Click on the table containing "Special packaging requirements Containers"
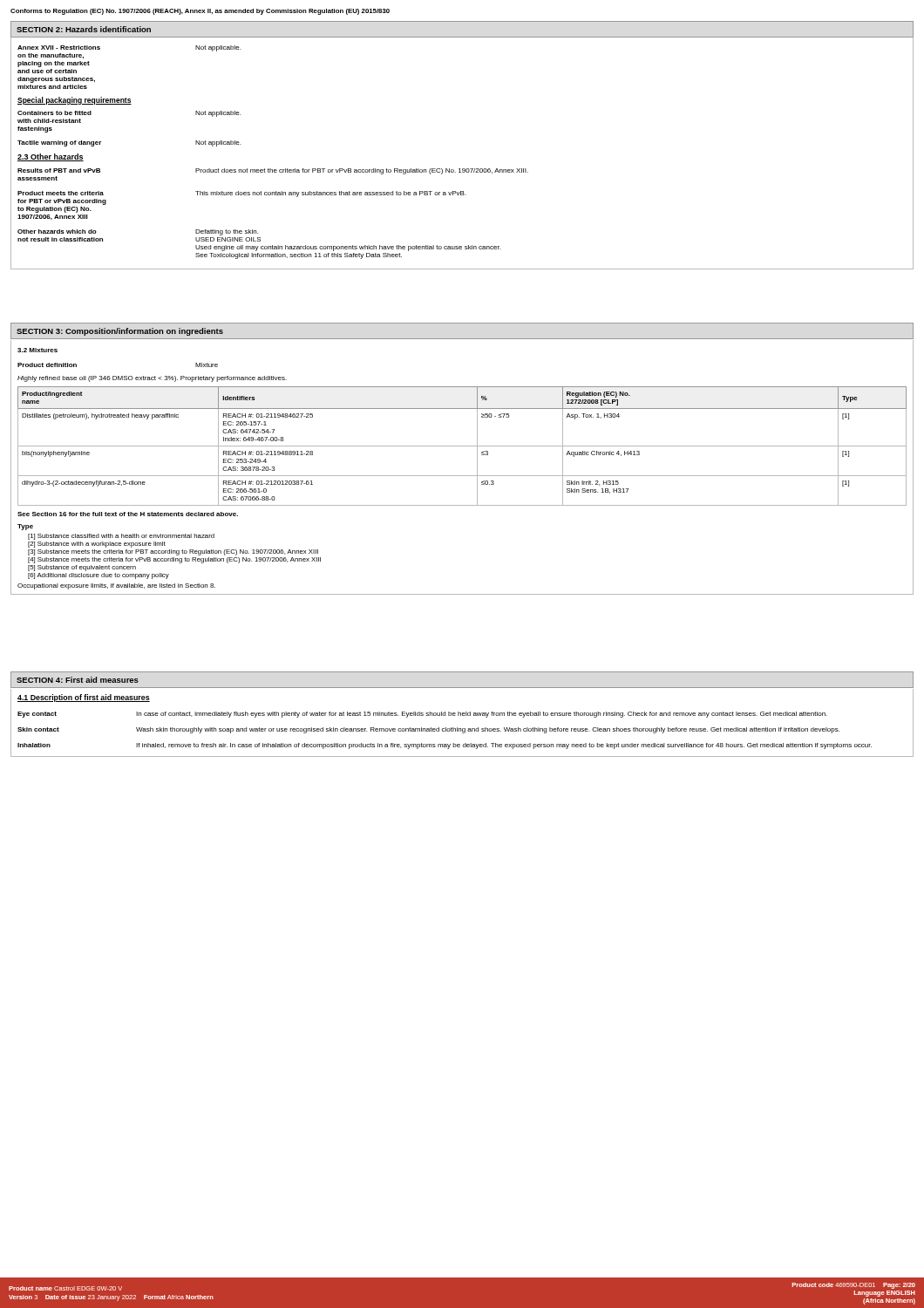Viewport: 924px width, 1308px height. point(462,122)
